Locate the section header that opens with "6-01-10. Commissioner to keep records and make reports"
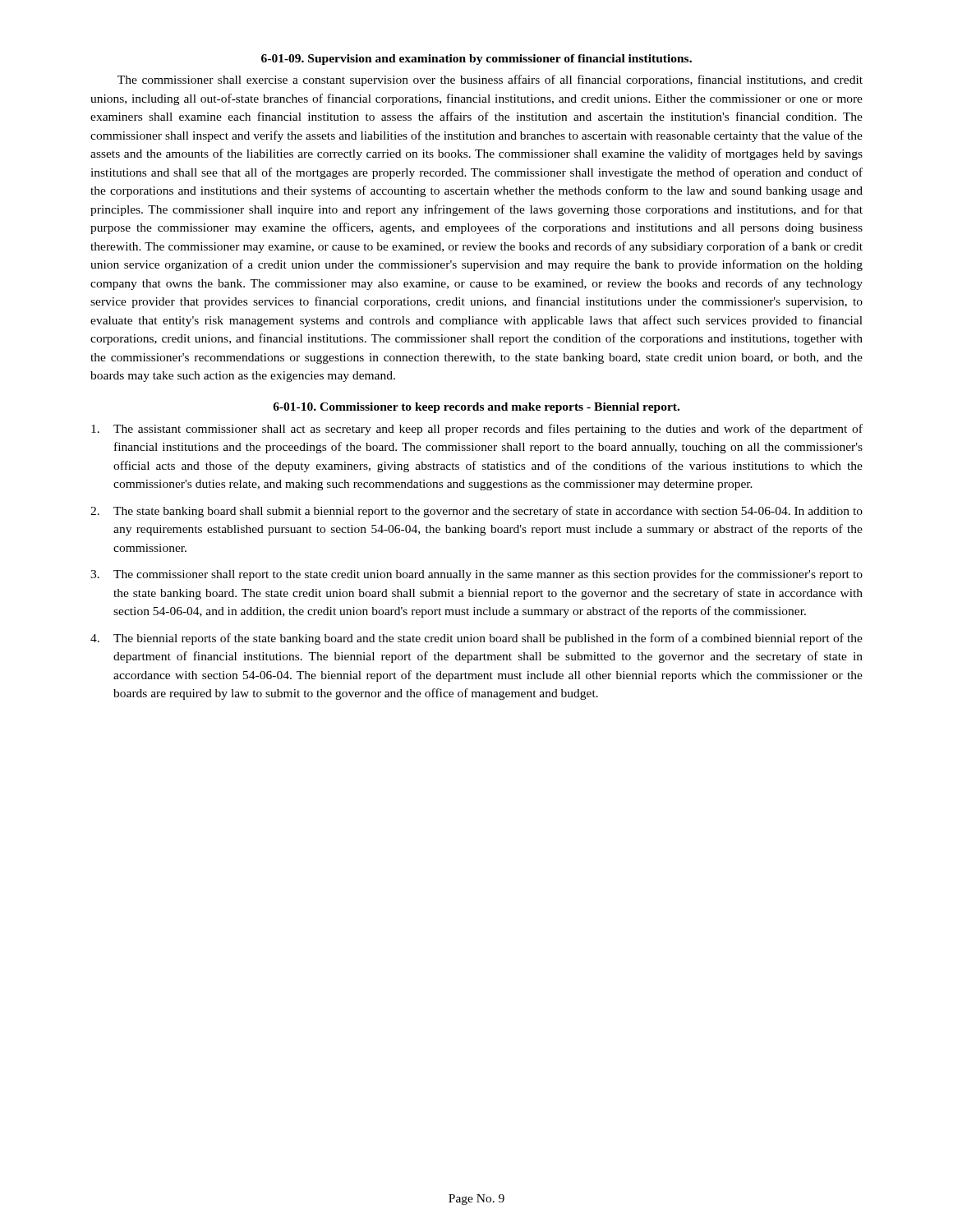 click(476, 406)
